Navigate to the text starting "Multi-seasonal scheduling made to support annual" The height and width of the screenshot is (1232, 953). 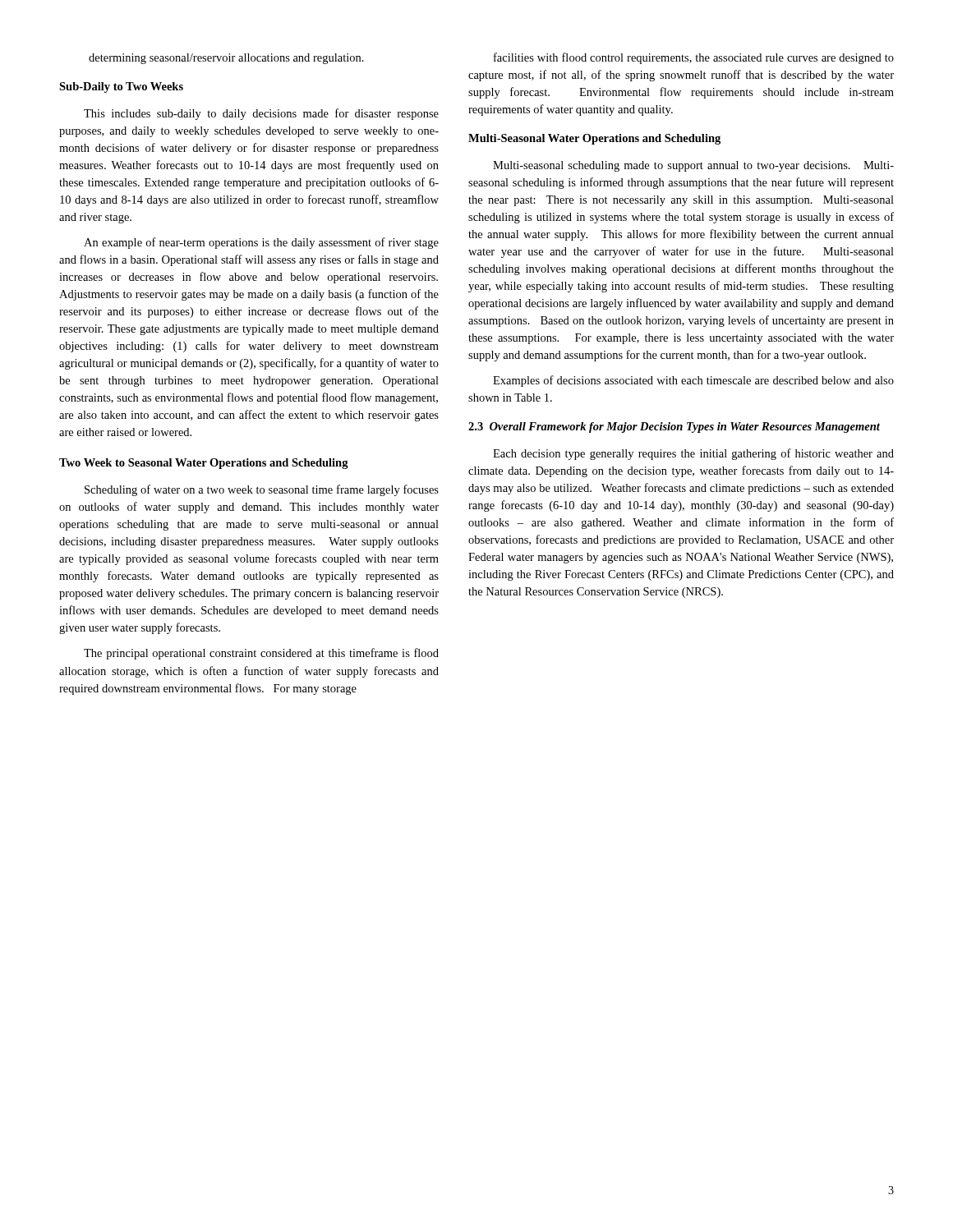click(681, 260)
